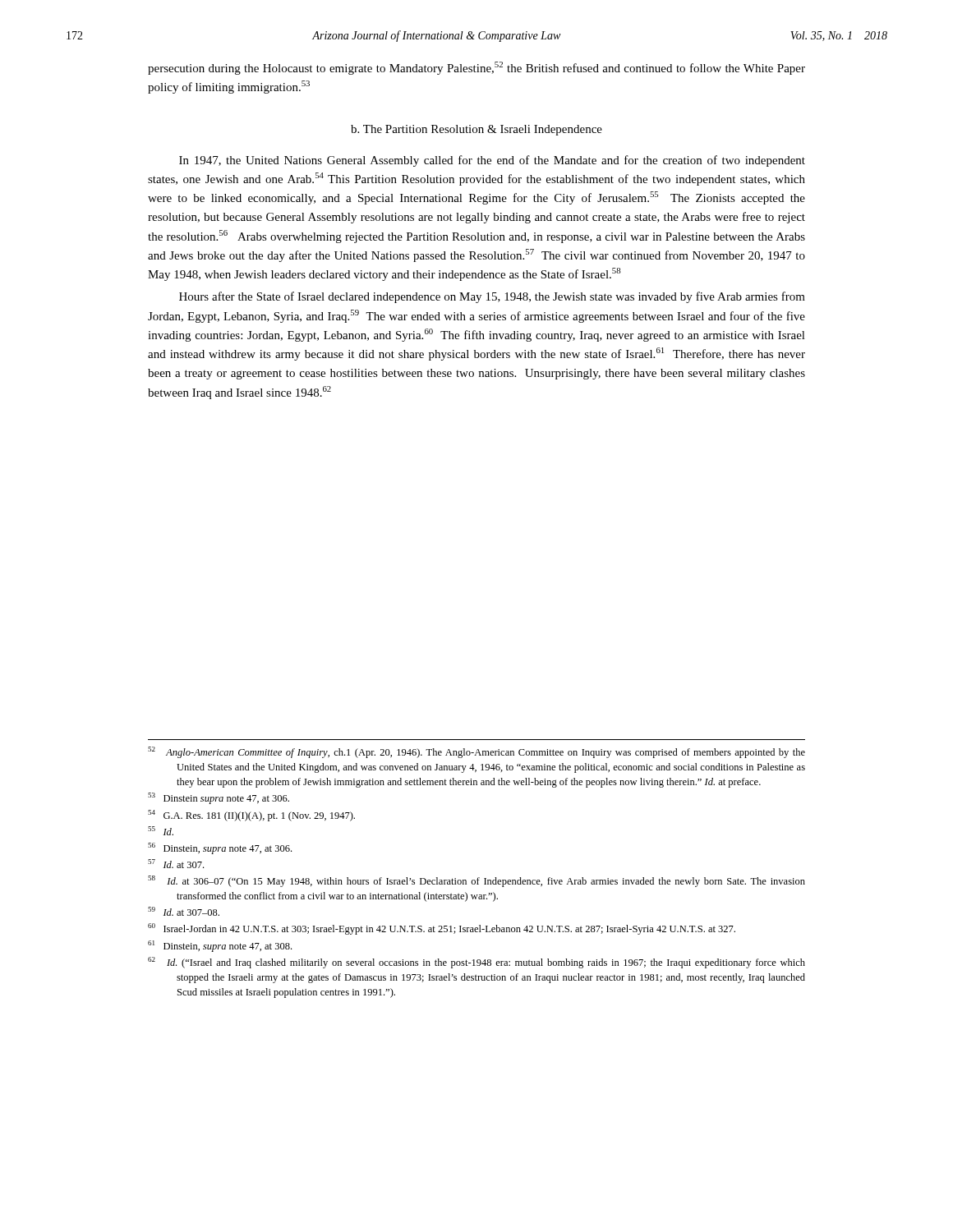Click the passage that begins "58 Id. at 306–07 (“On 15 May"
The image size is (953, 1232).
476,888
